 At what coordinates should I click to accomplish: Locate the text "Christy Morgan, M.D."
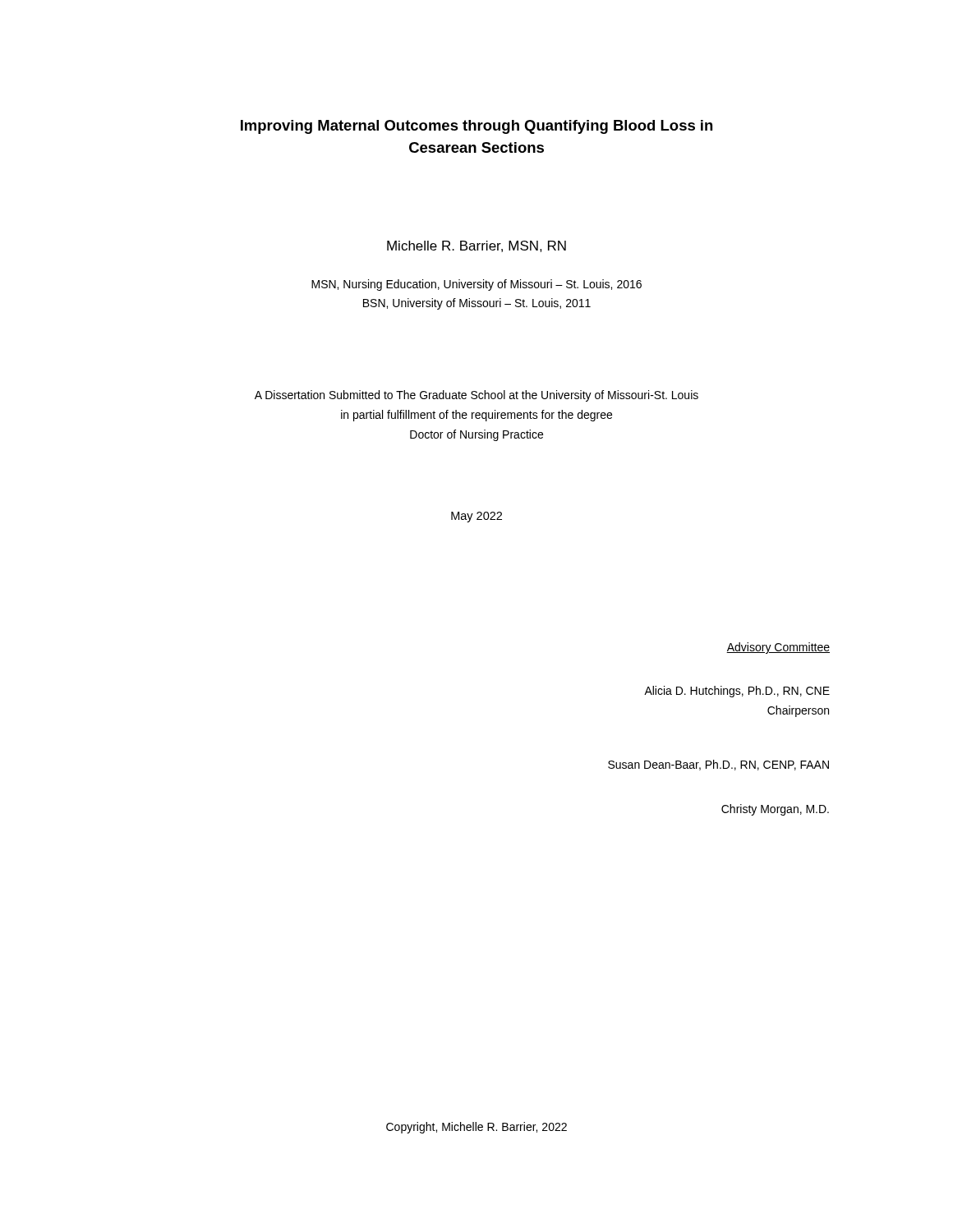[775, 809]
